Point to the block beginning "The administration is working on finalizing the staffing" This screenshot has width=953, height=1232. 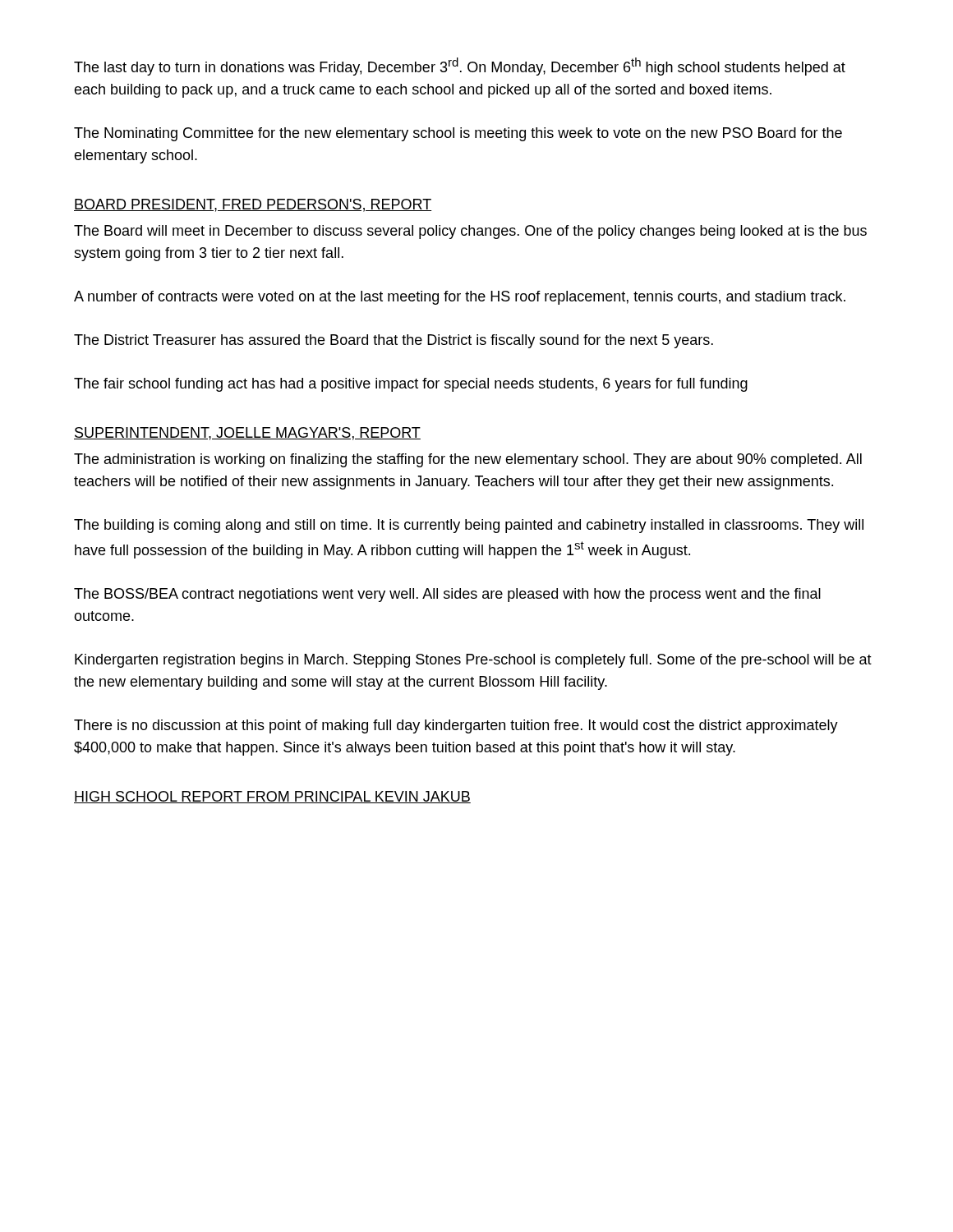click(x=468, y=470)
